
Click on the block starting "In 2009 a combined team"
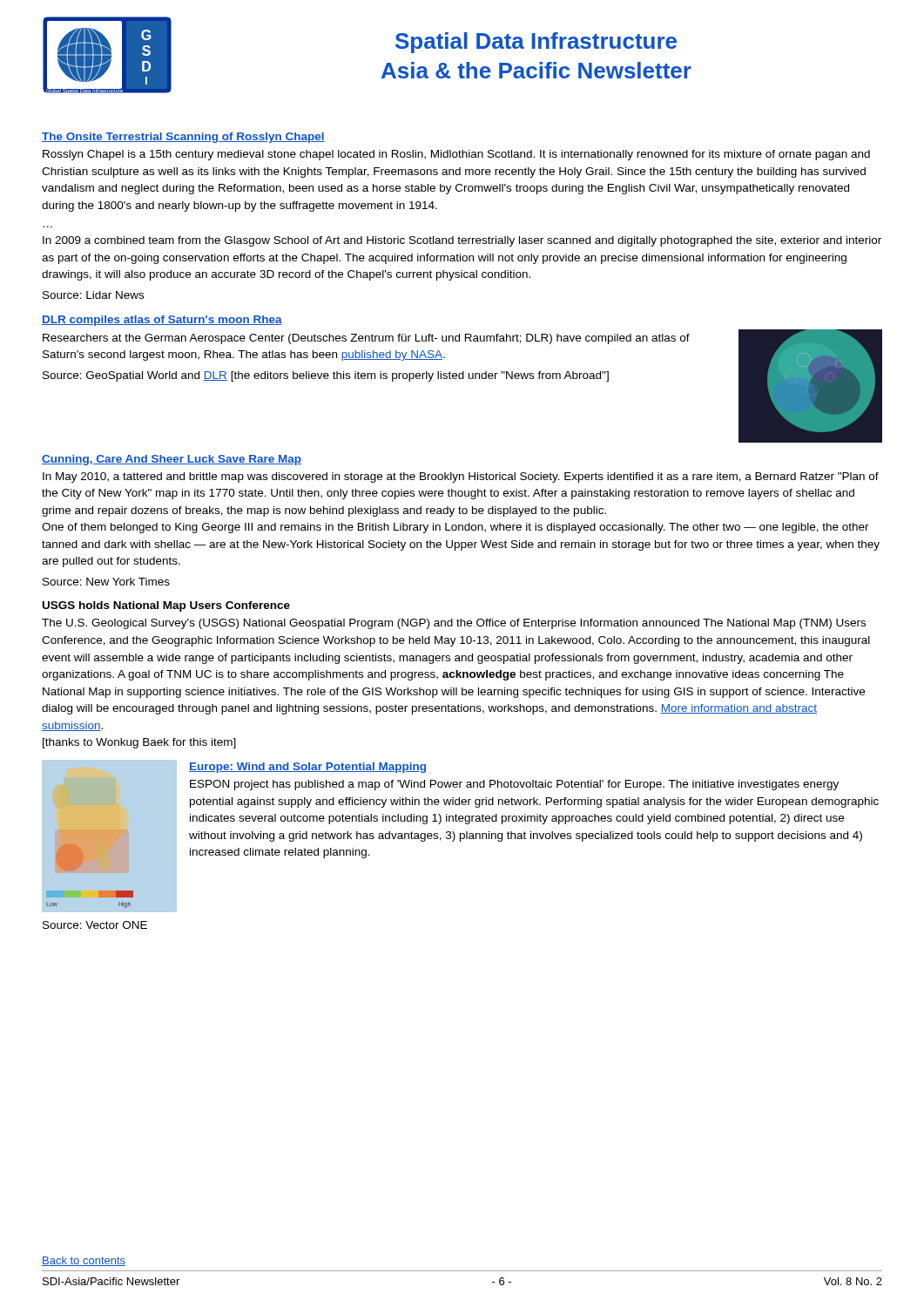pyautogui.click(x=462, y=268)
